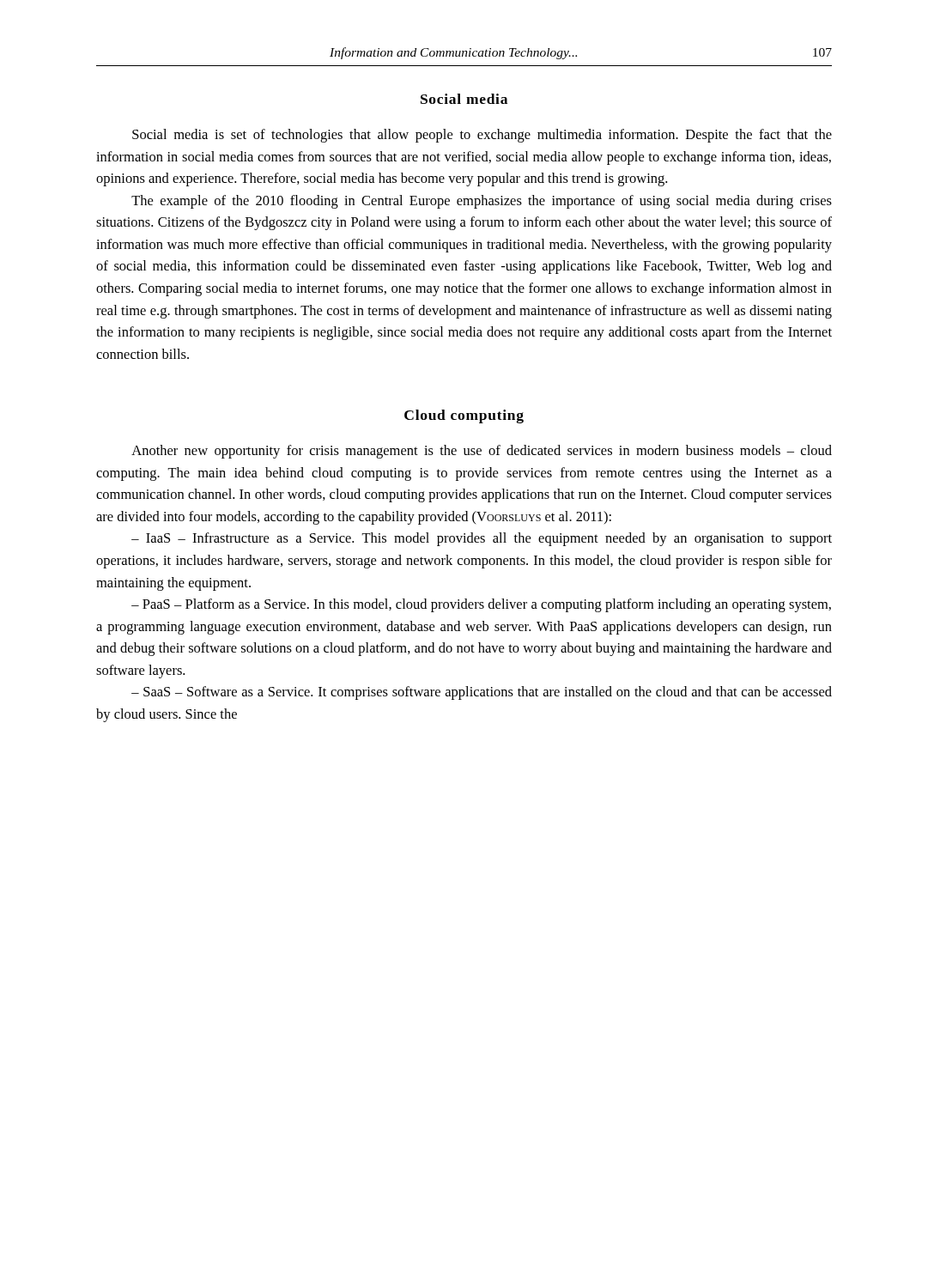The height and width of the screenshot is (1288, 928).
Task: Find the region starting "– SaaS – Software as a"
Action: click(464, 703)
